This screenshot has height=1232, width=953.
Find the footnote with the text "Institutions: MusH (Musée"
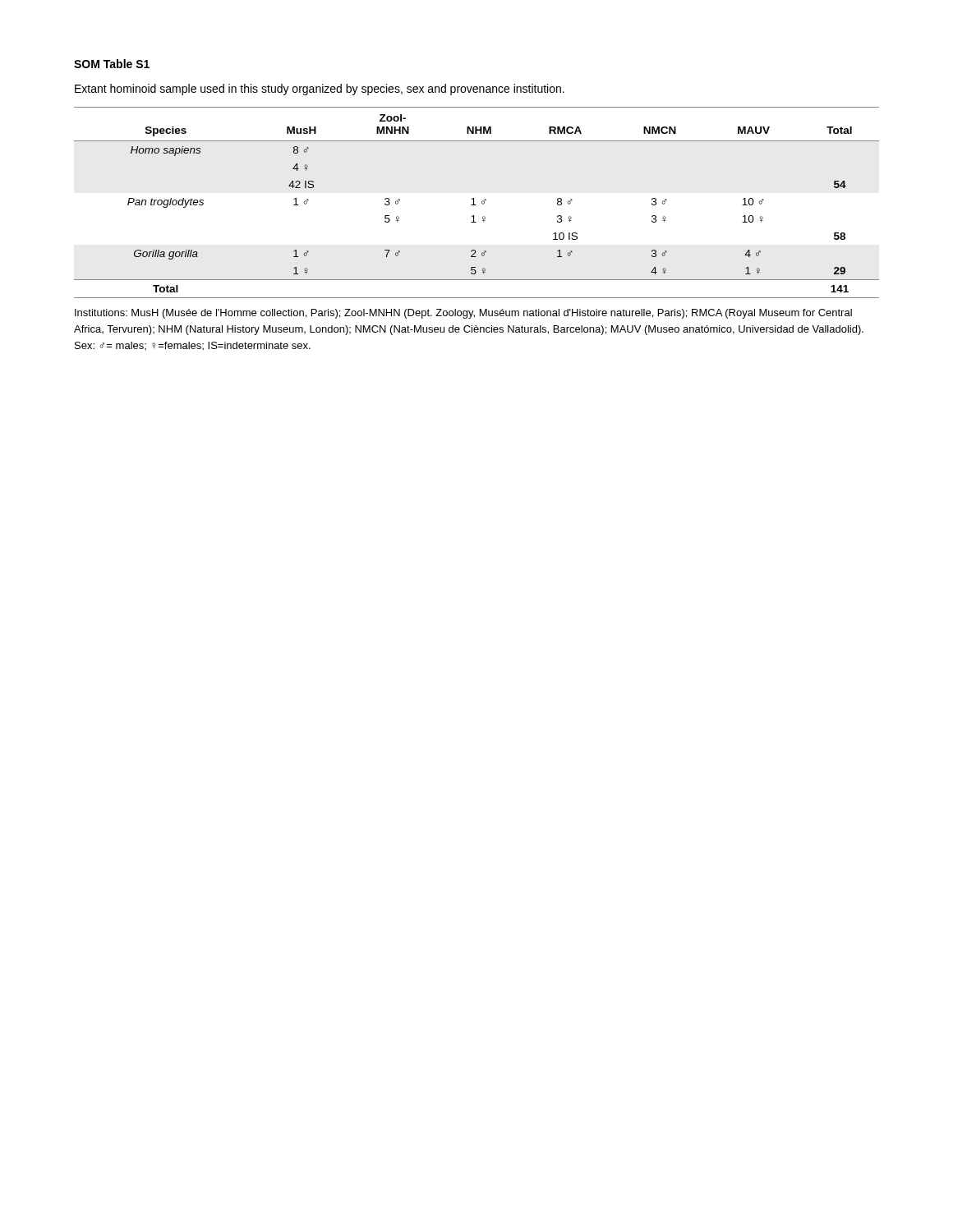[x=469, y=329]
